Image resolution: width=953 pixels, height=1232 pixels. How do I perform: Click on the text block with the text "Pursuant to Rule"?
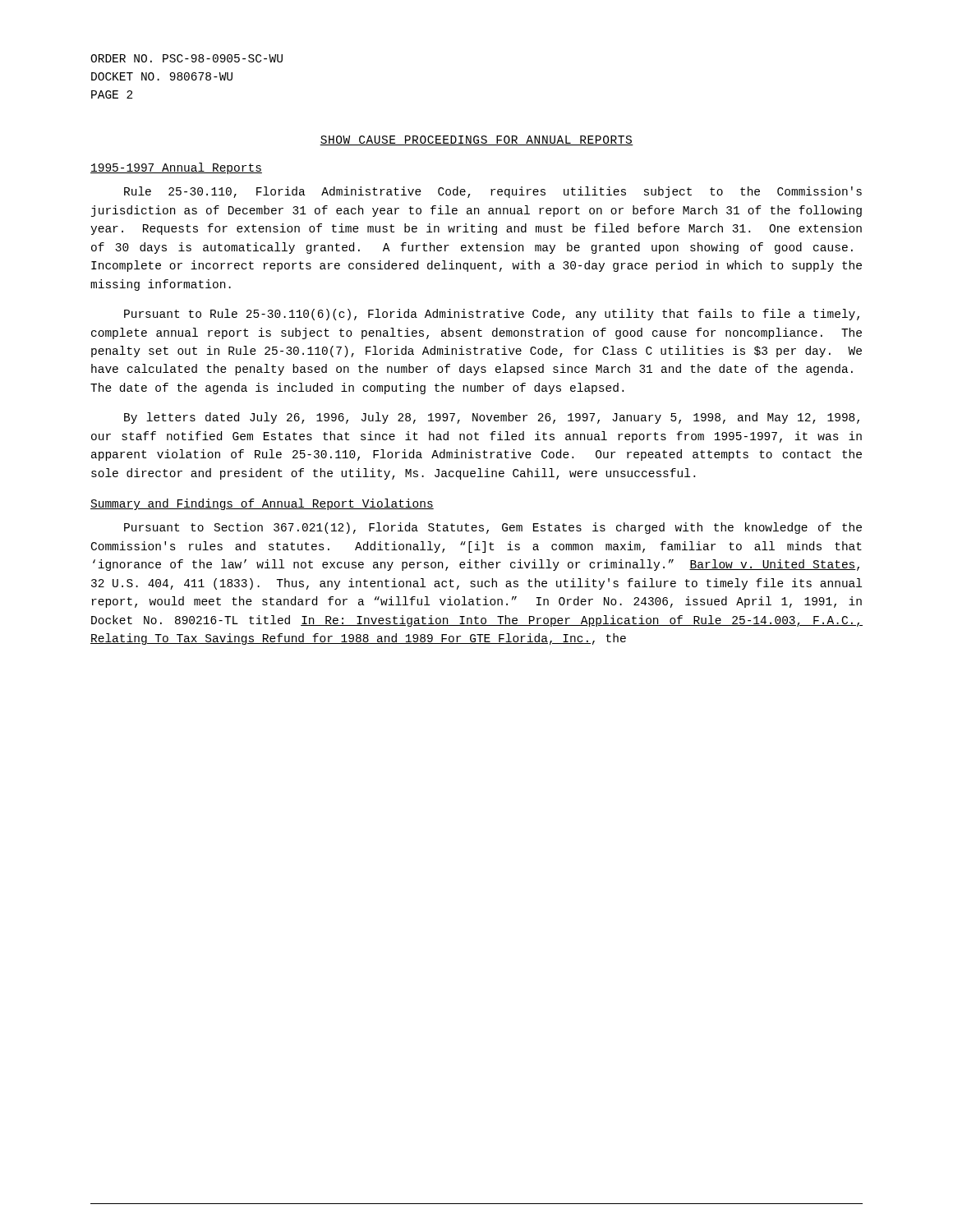[x=476, y=351]
